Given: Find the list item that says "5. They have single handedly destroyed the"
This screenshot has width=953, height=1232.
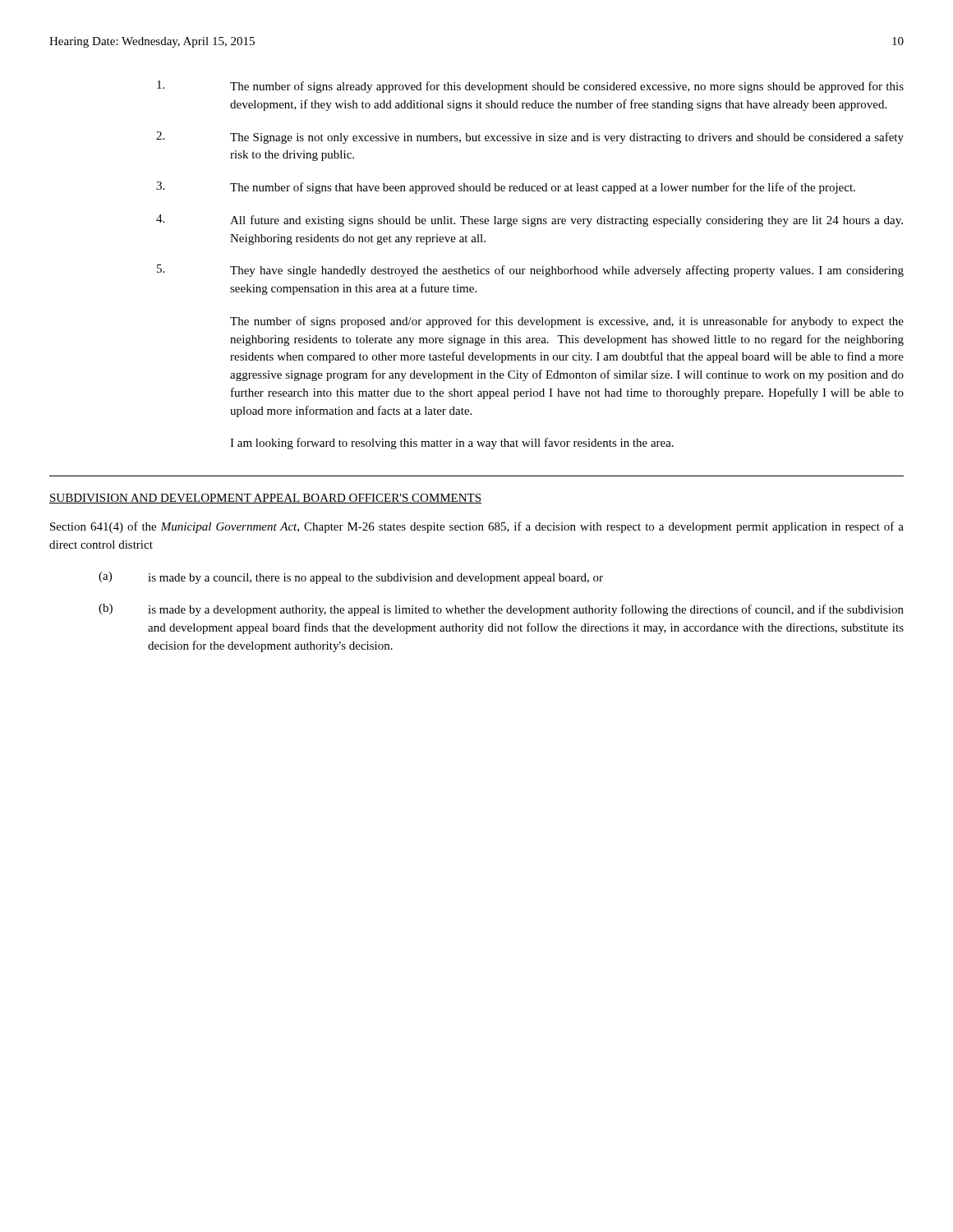Looking at the screenshot, I should tap(476, 280).
